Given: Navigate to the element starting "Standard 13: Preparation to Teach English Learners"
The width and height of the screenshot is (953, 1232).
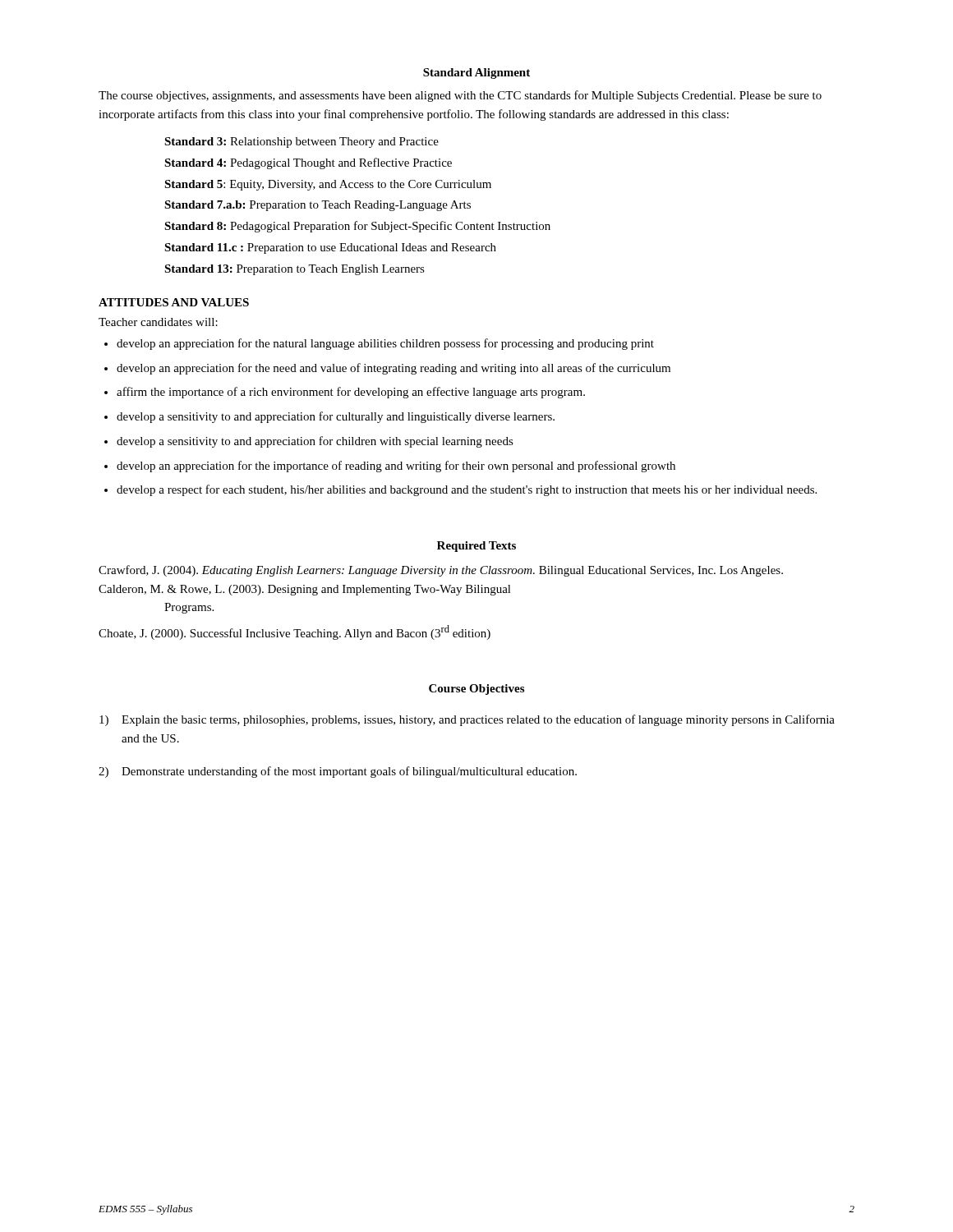Looking at the screenshot, I should (295, 268).
